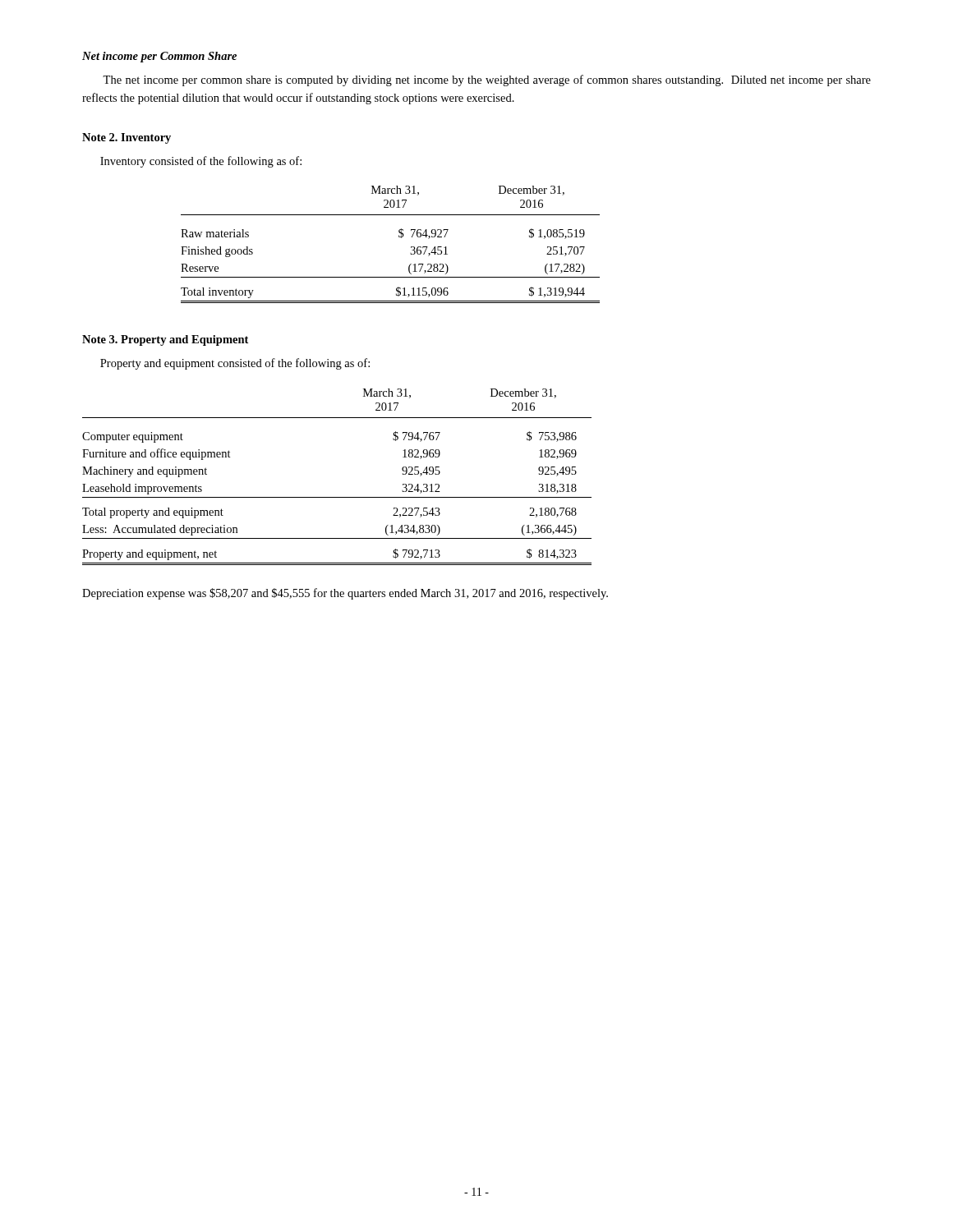Locate the region starting "Depreciation expense was"

point(345,593)
